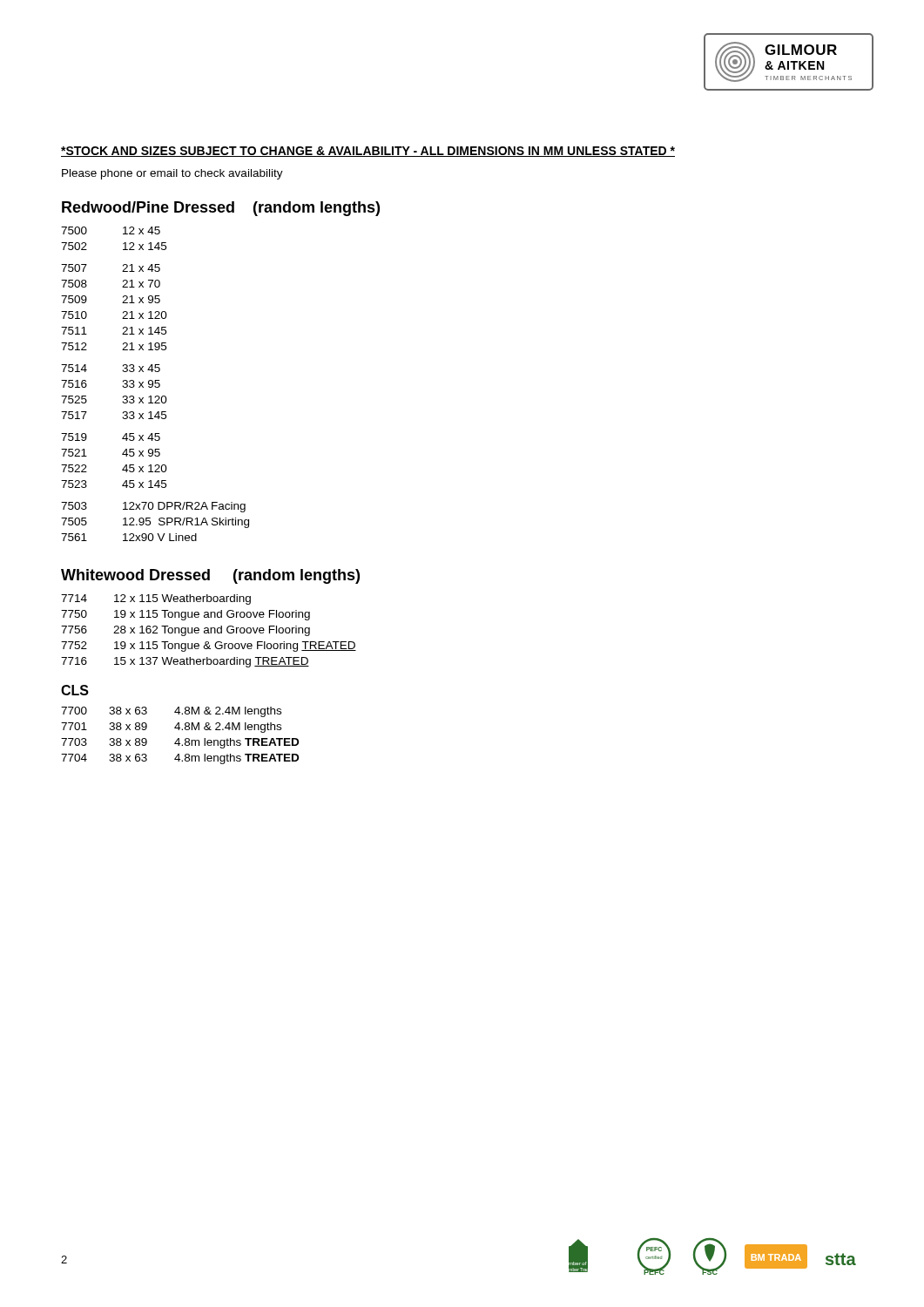Point to the block starting "7701 38 x 89"
924x1307 pixels.
tap(171, 726)
